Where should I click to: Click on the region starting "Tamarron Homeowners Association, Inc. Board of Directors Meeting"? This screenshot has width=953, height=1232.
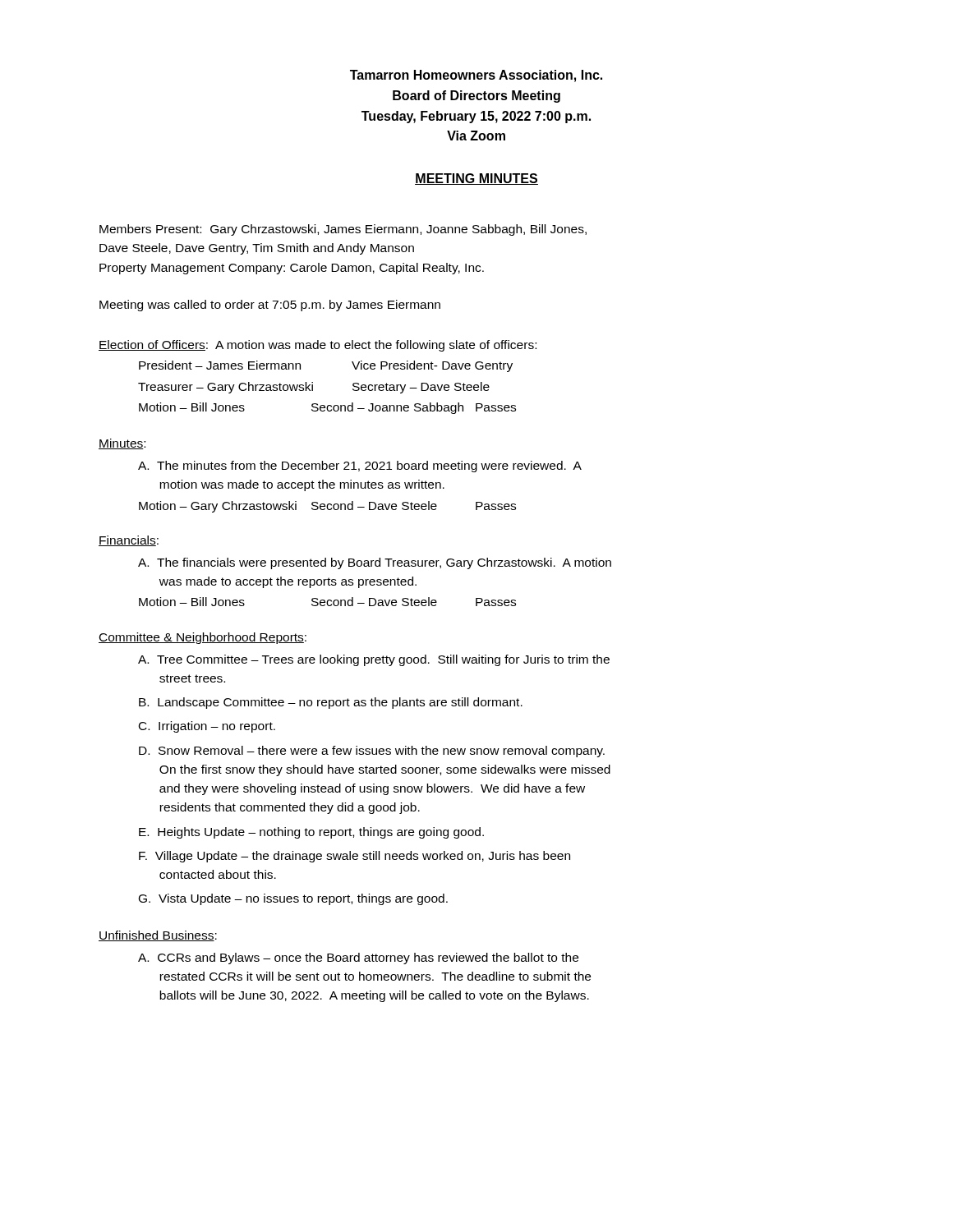(476, 106)
